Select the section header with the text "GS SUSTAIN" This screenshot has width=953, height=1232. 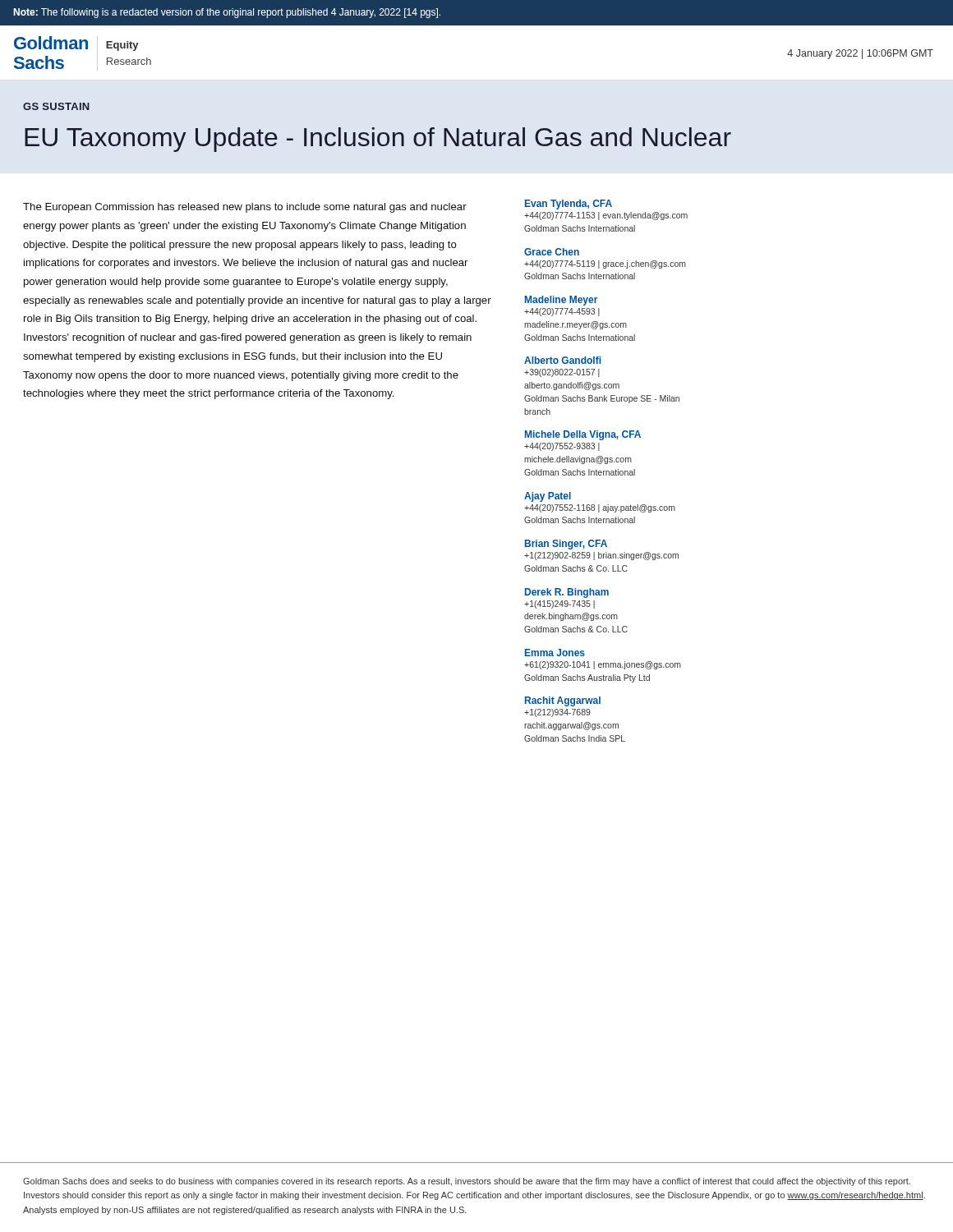tap(56, 106)
